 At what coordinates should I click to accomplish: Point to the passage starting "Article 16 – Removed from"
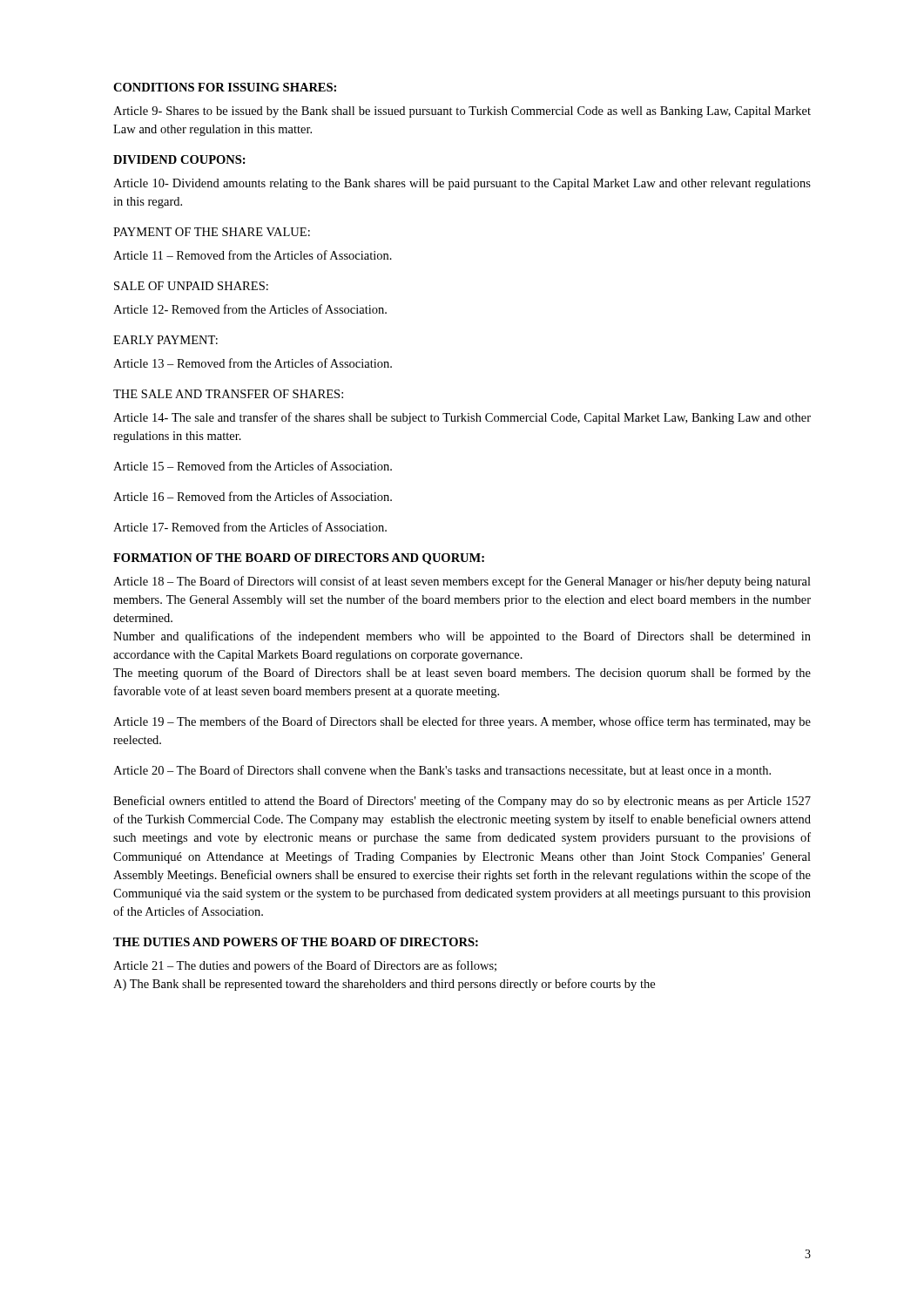point(253,496)
